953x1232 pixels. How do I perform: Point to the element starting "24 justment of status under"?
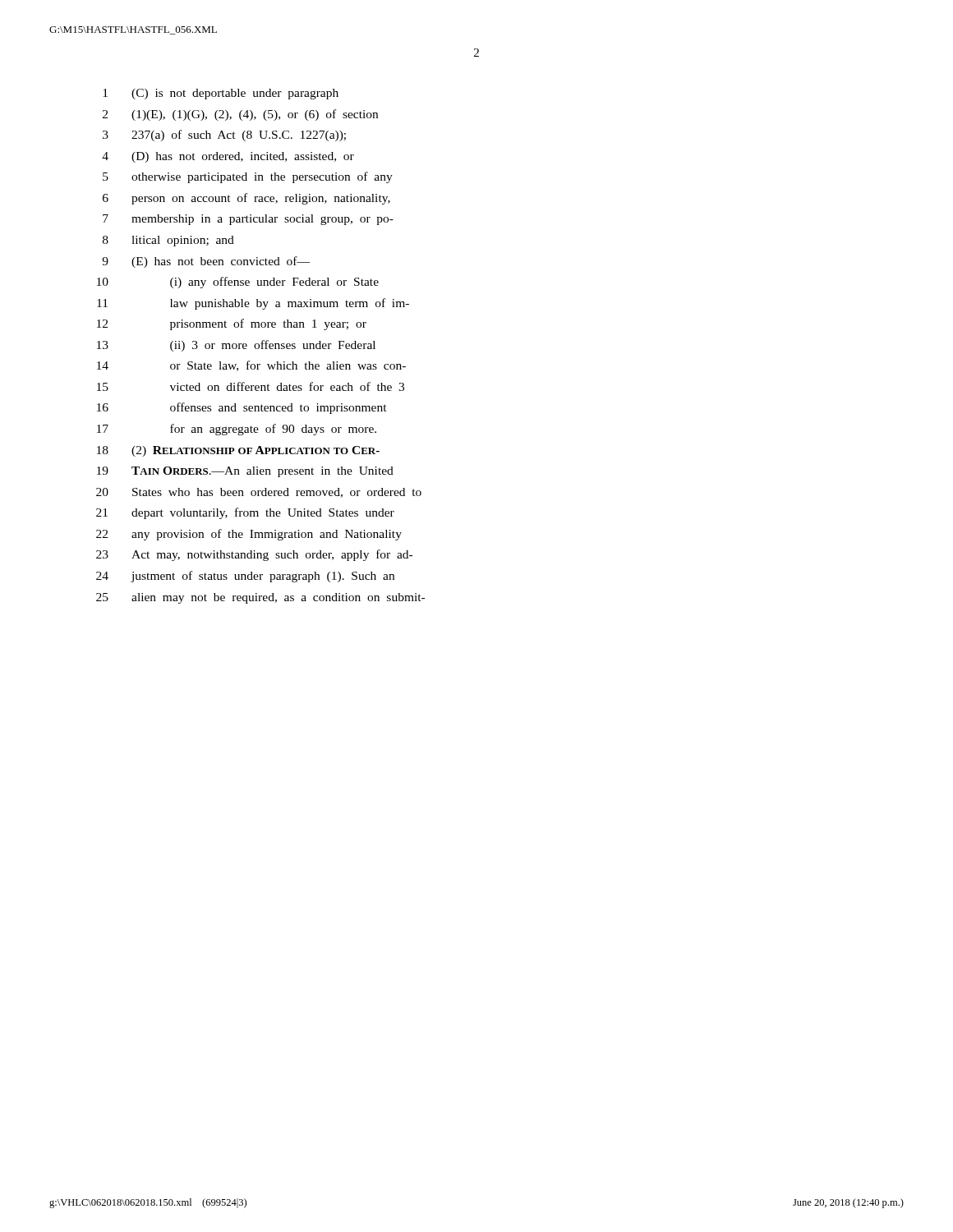(245, 577)
